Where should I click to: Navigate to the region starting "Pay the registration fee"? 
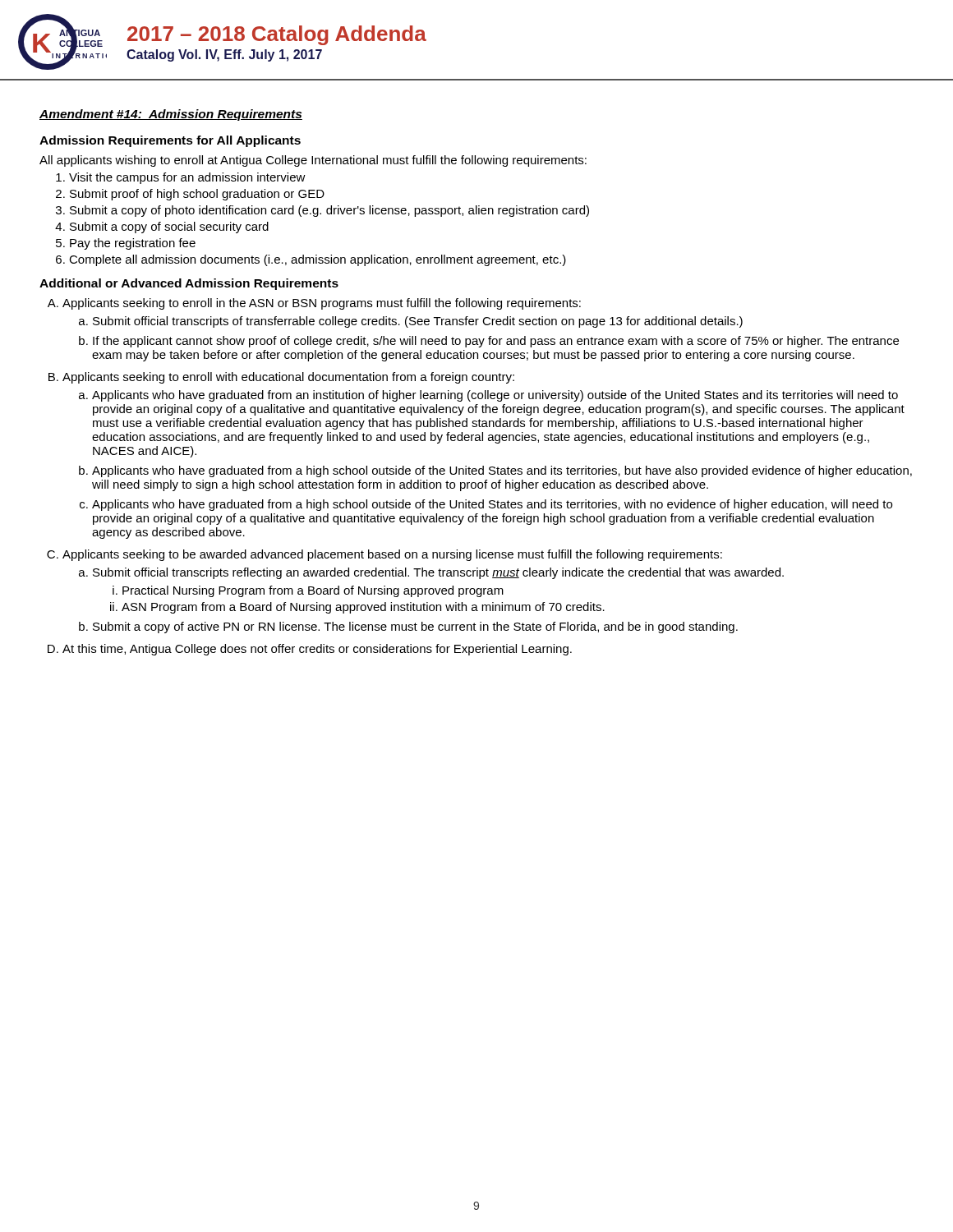[x=132, y=243]
